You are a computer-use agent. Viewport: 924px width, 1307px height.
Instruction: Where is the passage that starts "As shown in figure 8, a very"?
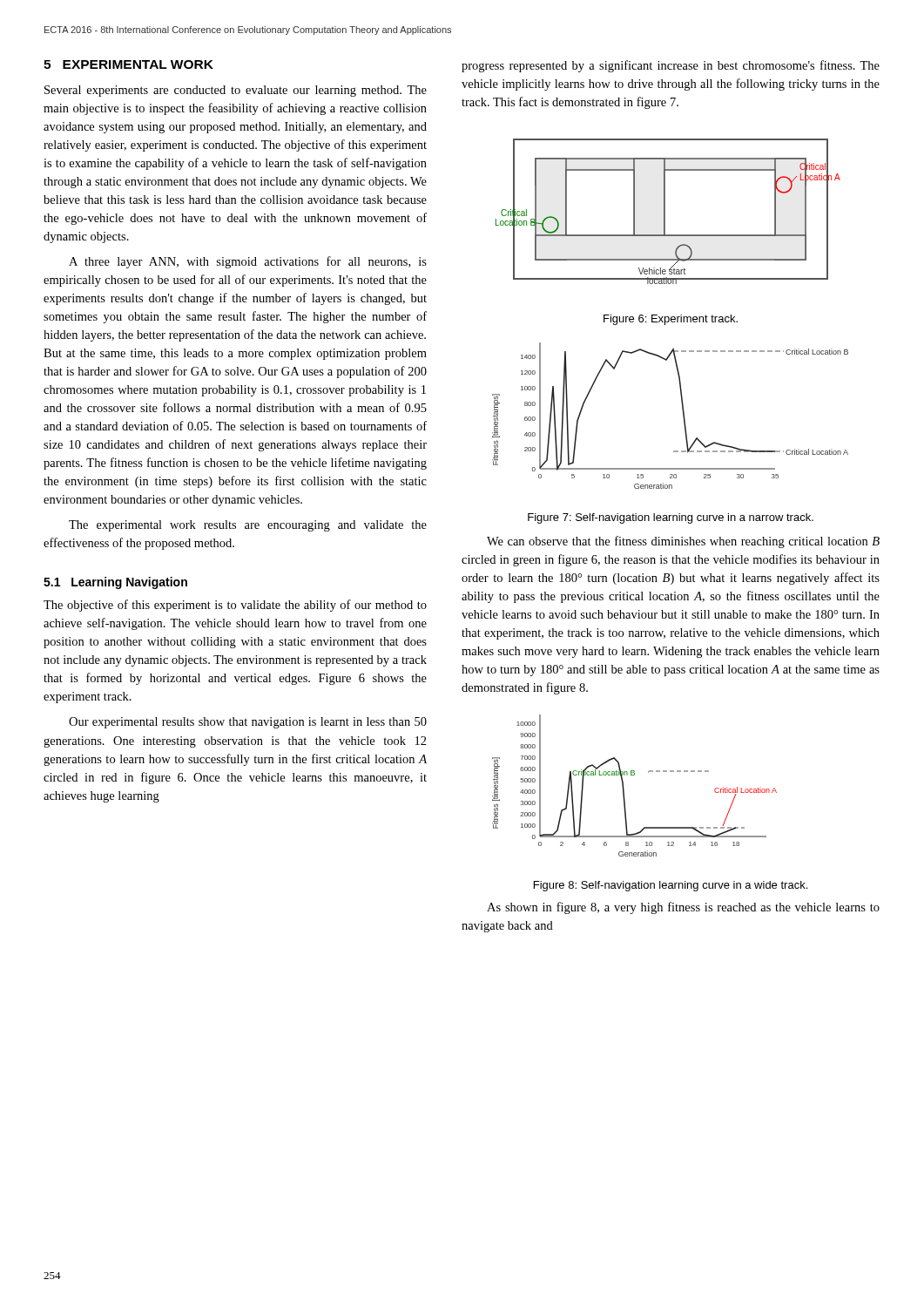tap(671, 917)
